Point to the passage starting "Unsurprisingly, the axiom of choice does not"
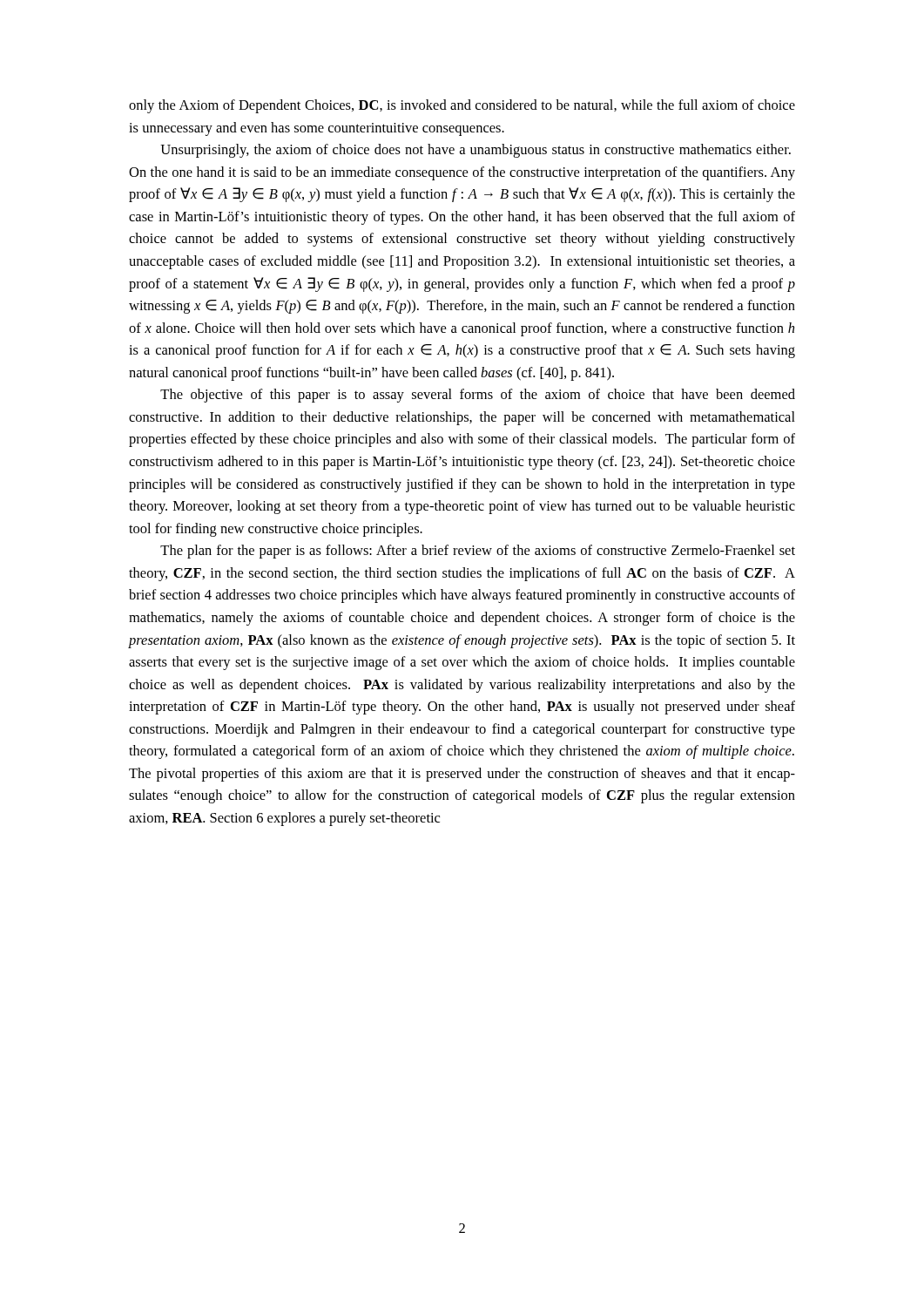 [x=462, y=261]
